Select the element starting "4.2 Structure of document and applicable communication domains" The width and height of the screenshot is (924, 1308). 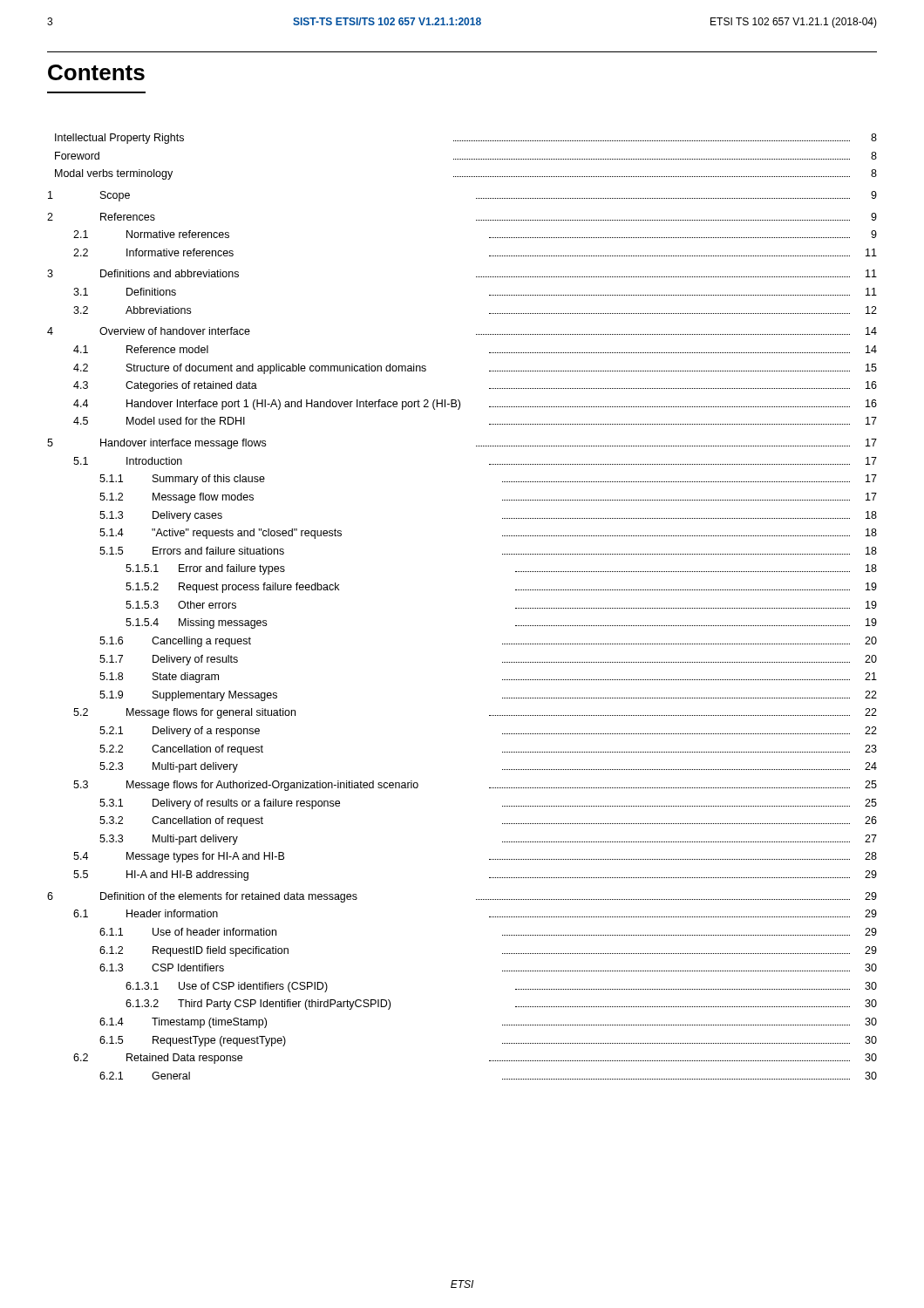(x=276, y=368)
